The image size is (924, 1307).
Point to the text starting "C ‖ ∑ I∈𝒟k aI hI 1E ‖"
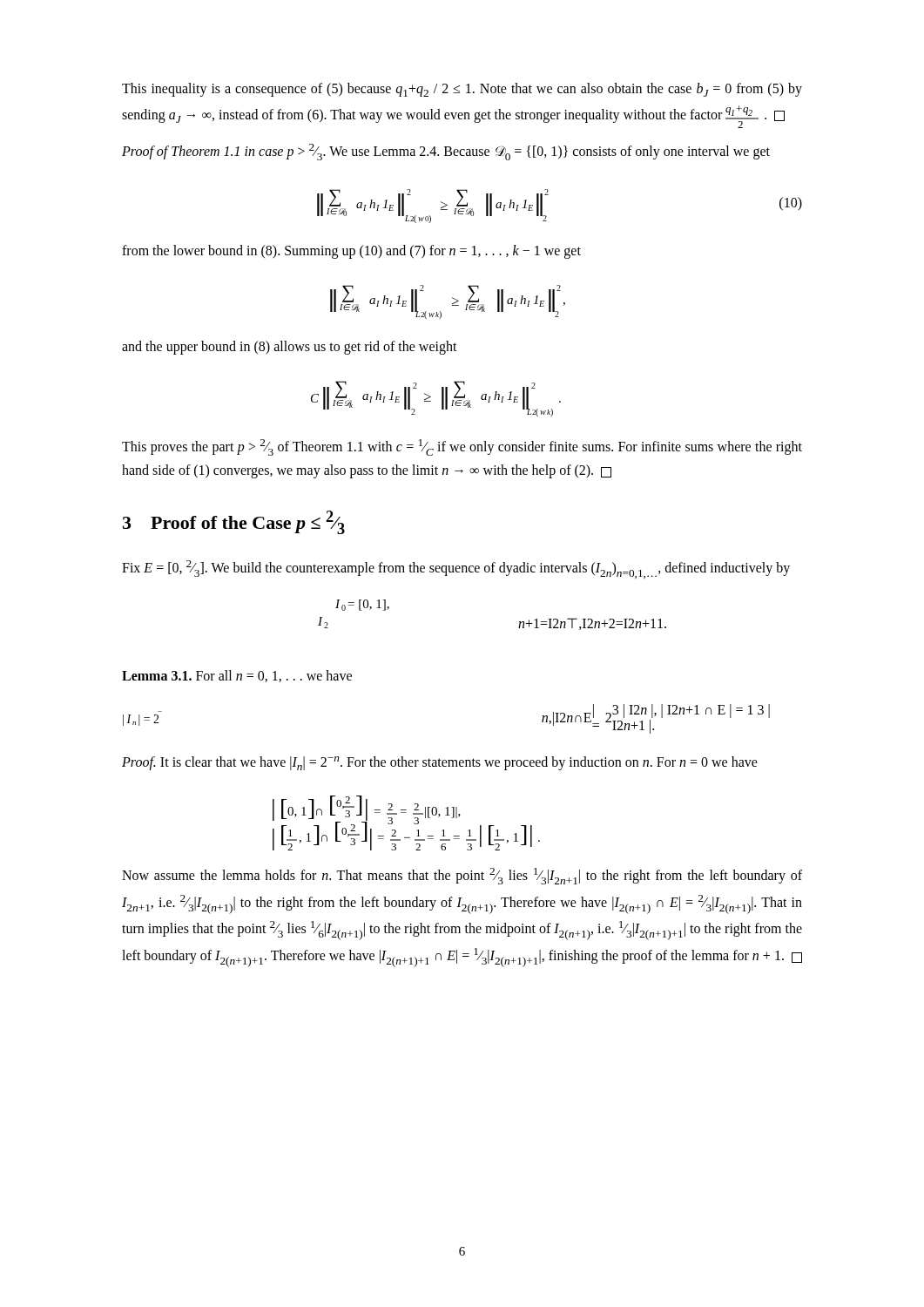tap(462, 395)
